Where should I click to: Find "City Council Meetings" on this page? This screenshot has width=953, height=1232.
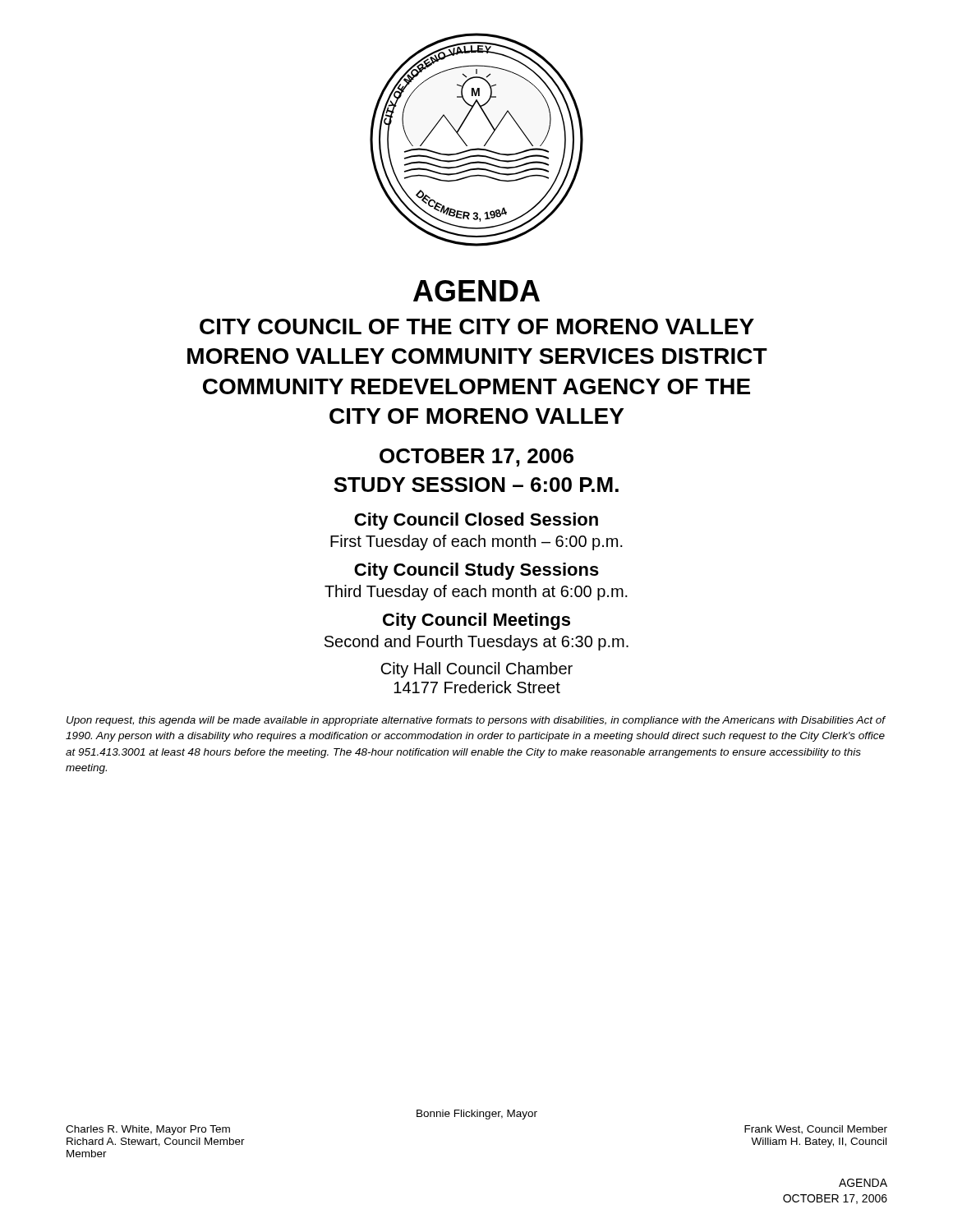[x=476, y=619]
